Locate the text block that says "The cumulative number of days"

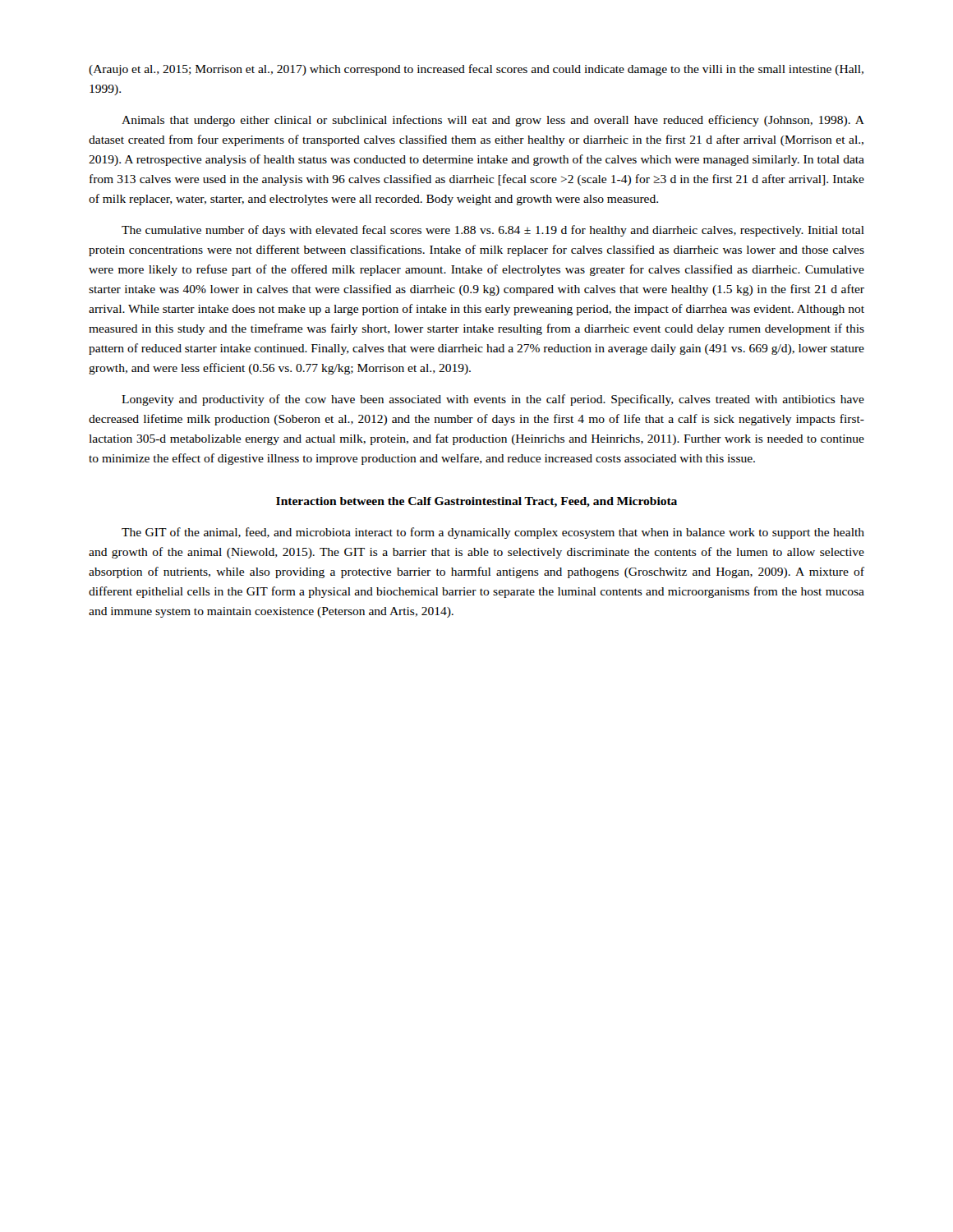pyautogui.click(x=476, y=299)
